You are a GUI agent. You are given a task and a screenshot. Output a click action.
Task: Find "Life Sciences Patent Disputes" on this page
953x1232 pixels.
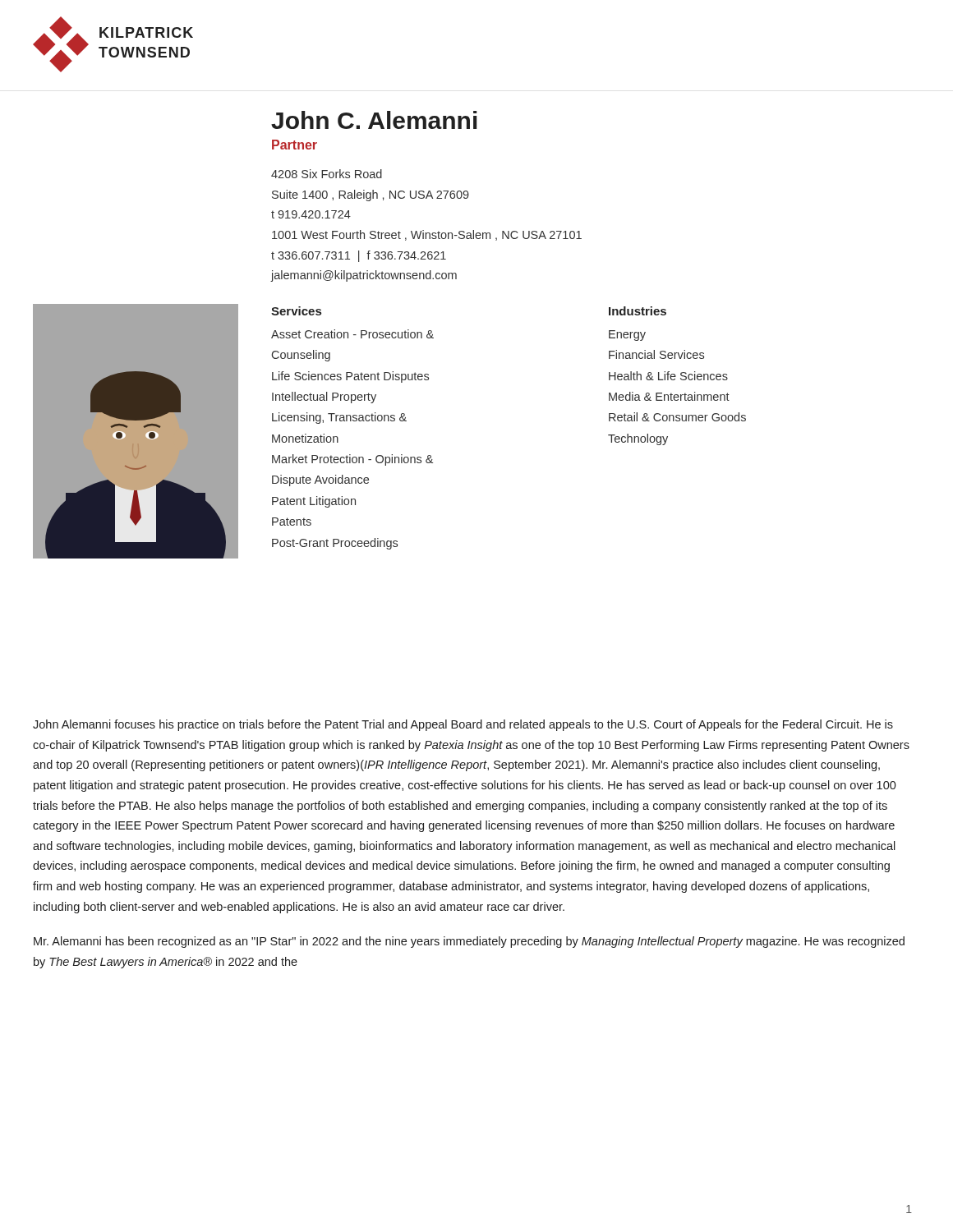coord(350,376)
